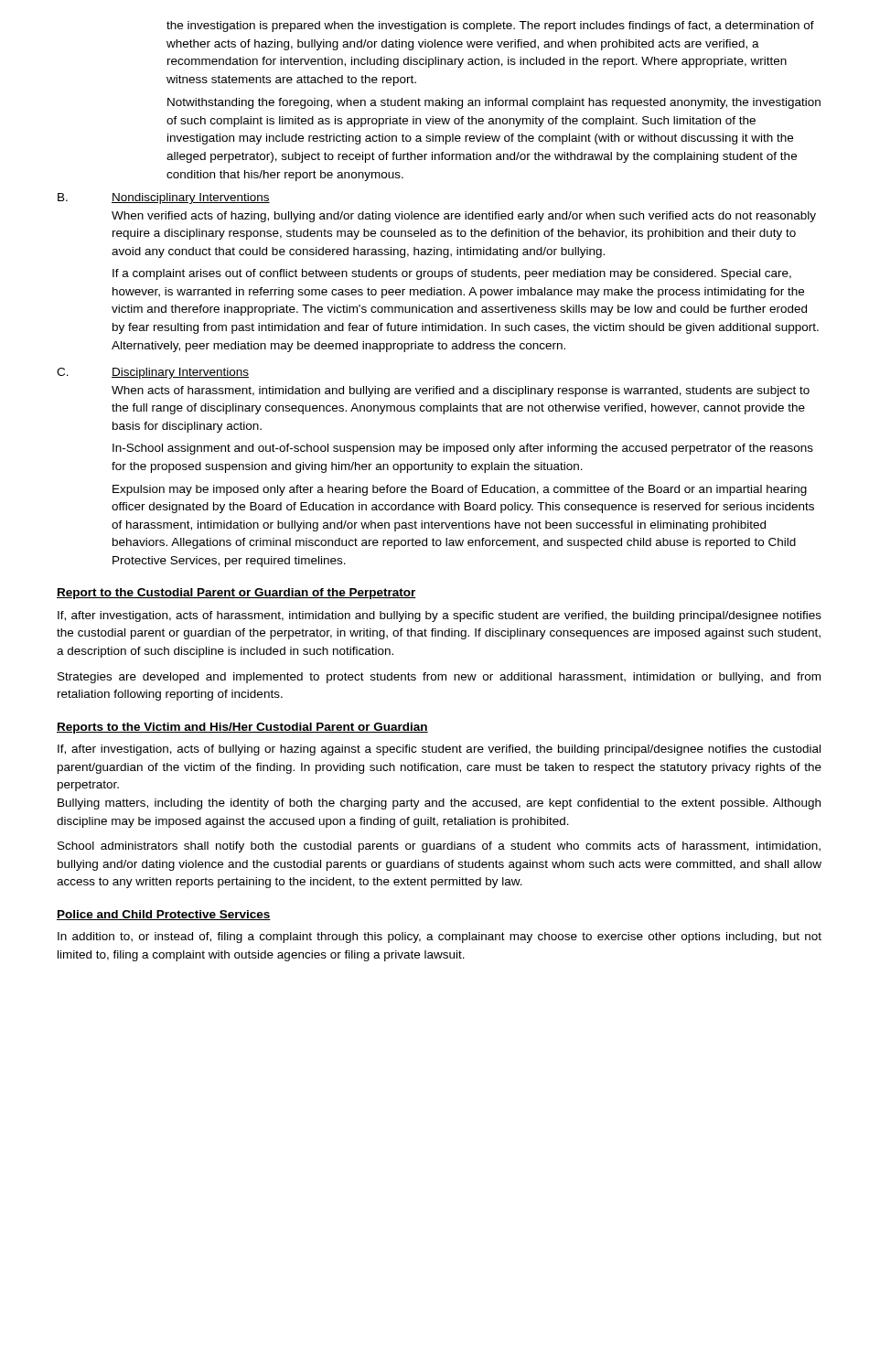Find the block on this page that starts "the investigation is prepared"
Image resolution: width=869 pixels, height=1372 pixels.
494,100
